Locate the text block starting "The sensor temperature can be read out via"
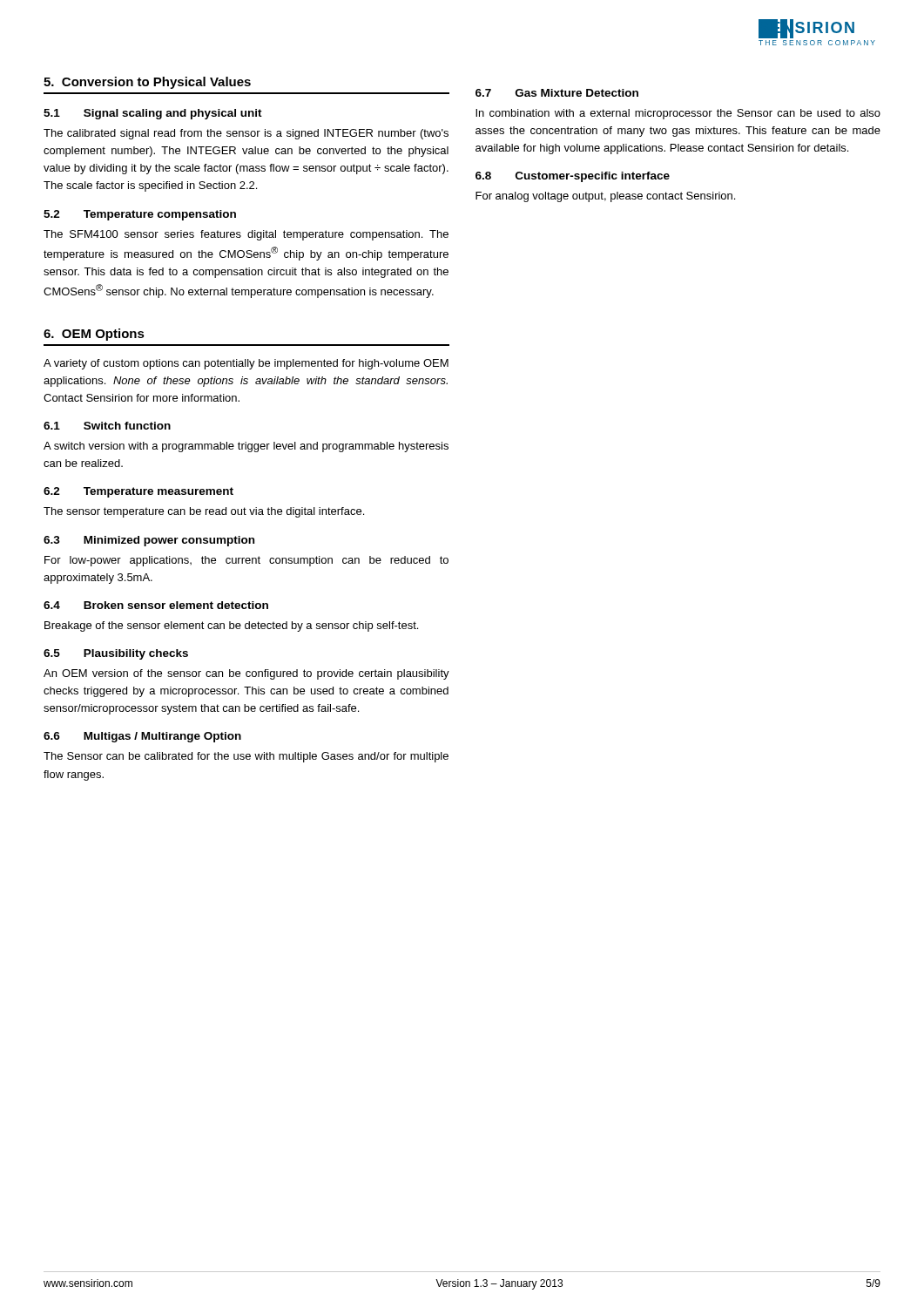Screen dimensions: 1307x924 click(x=246, y=512)
